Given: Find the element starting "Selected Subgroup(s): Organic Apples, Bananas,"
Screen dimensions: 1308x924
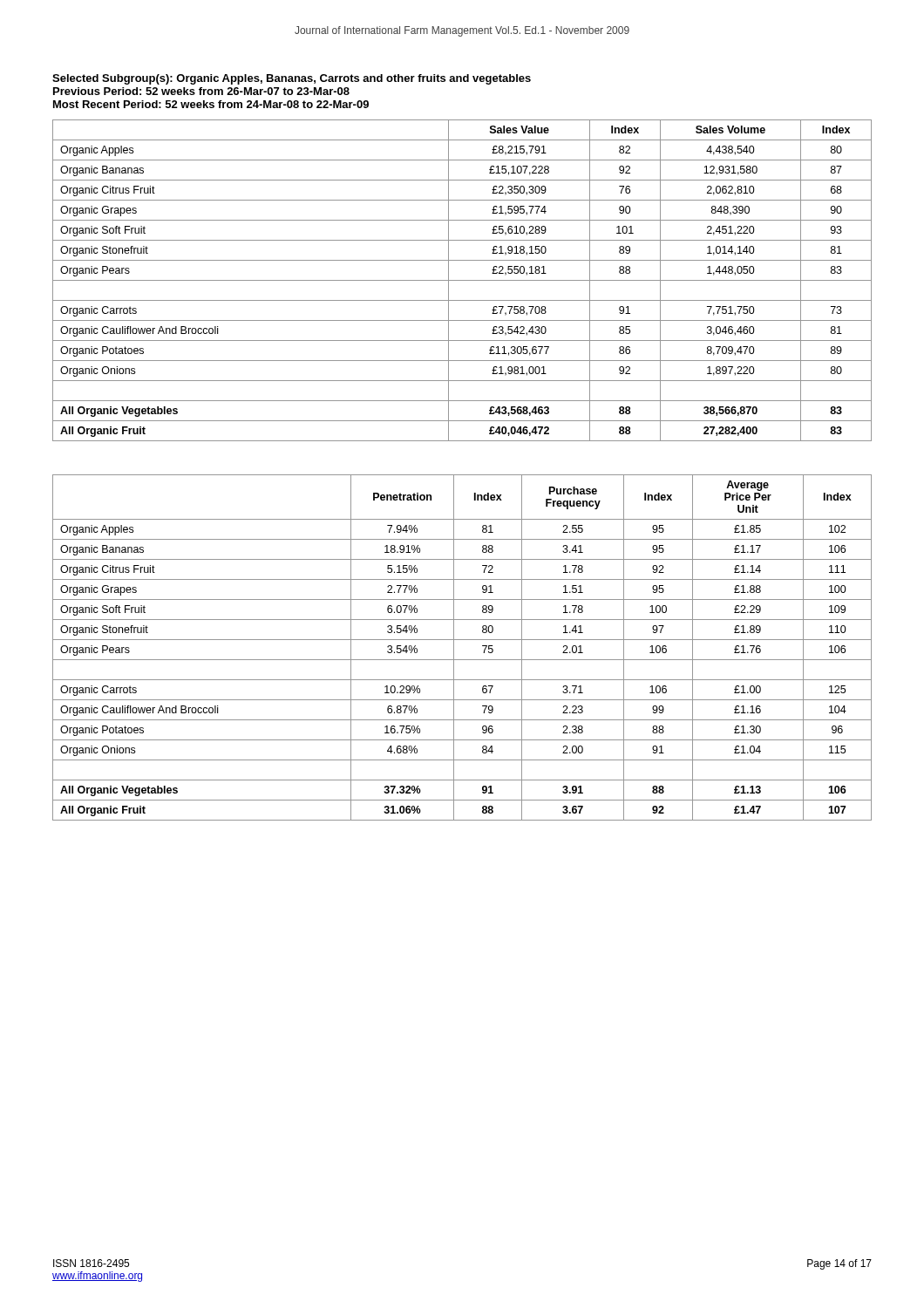Looking at the screenshot, I should point(292,91).
